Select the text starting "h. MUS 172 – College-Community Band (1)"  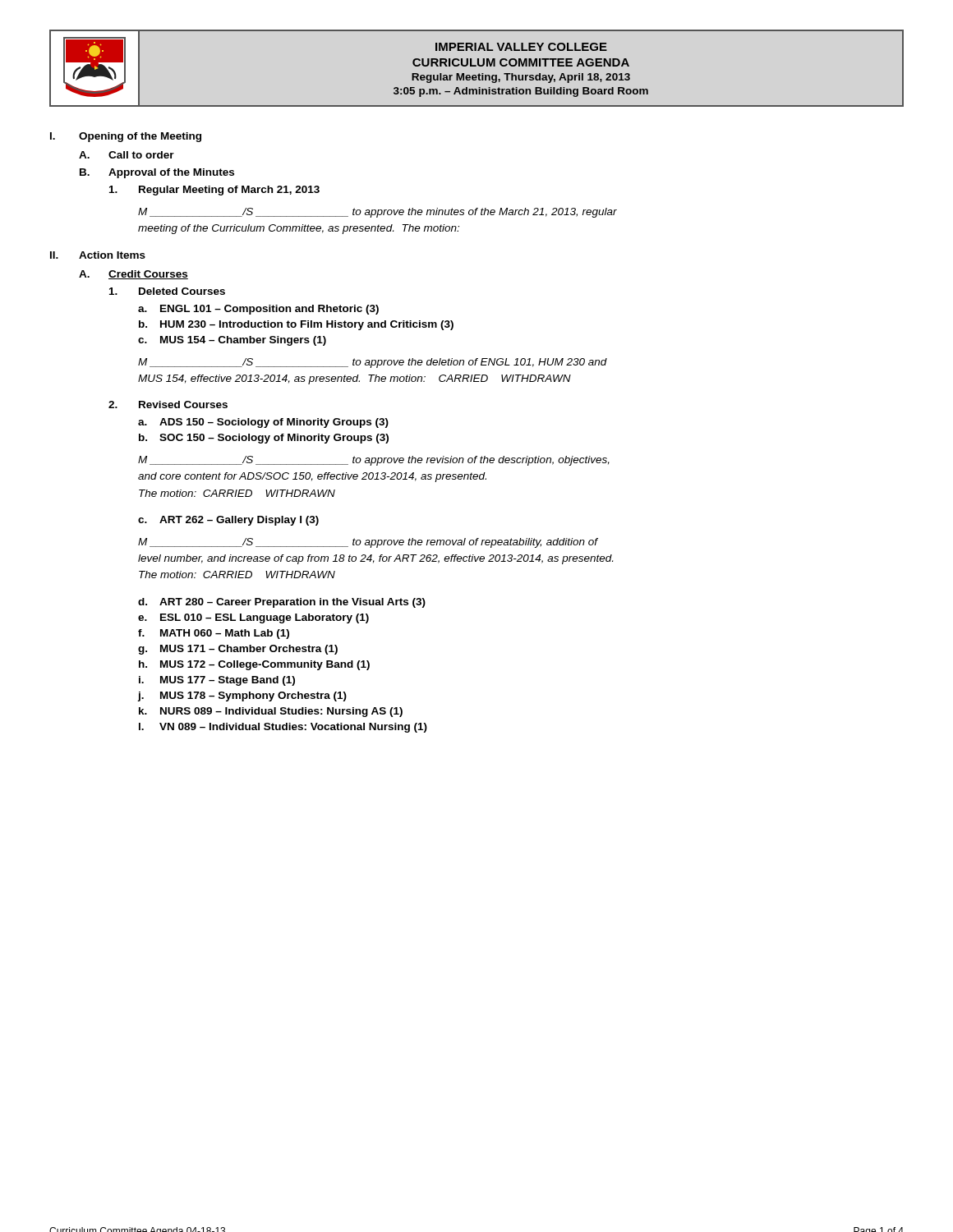254,664
